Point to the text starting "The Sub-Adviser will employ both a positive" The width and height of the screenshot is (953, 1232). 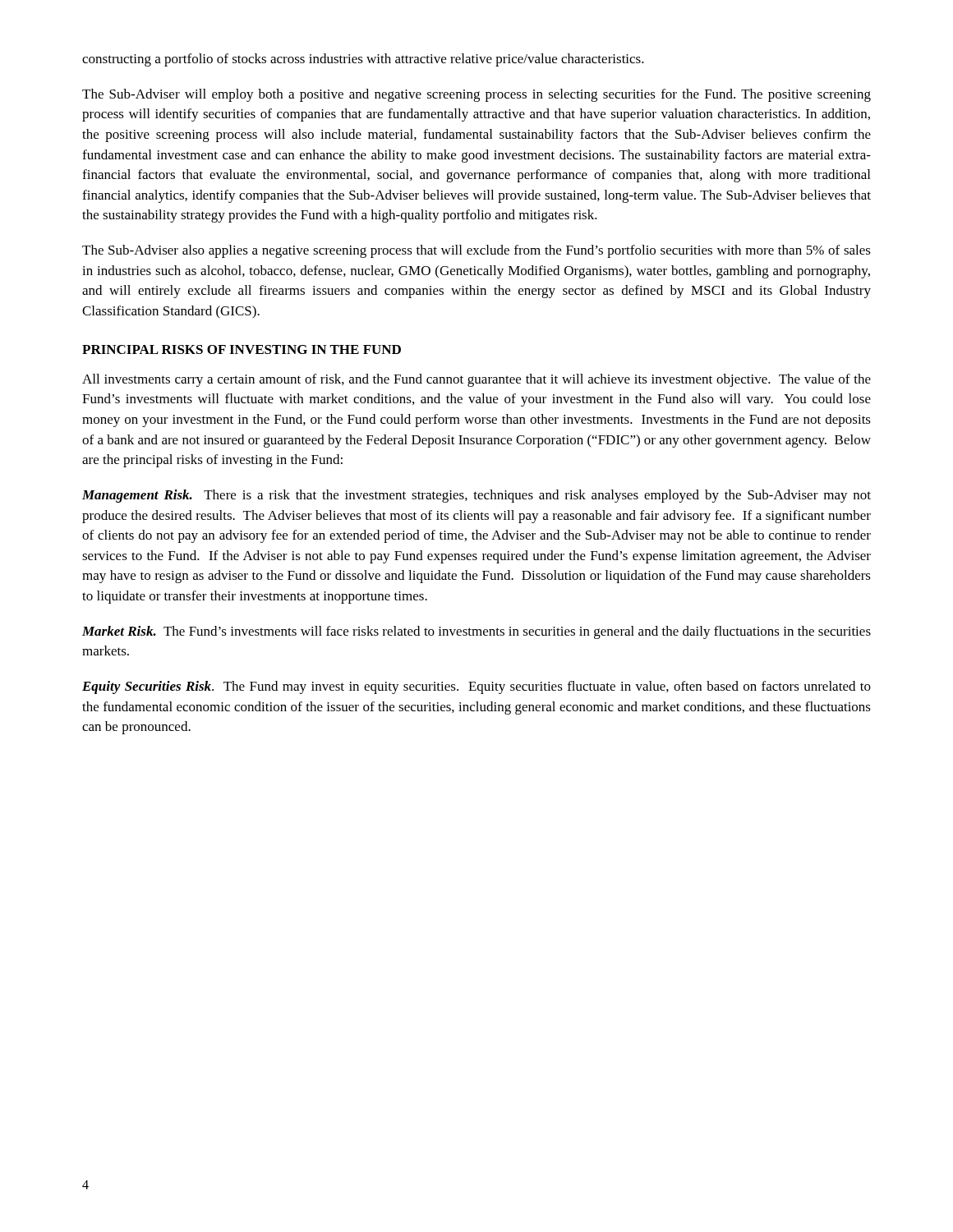click(x=476, y=155)
